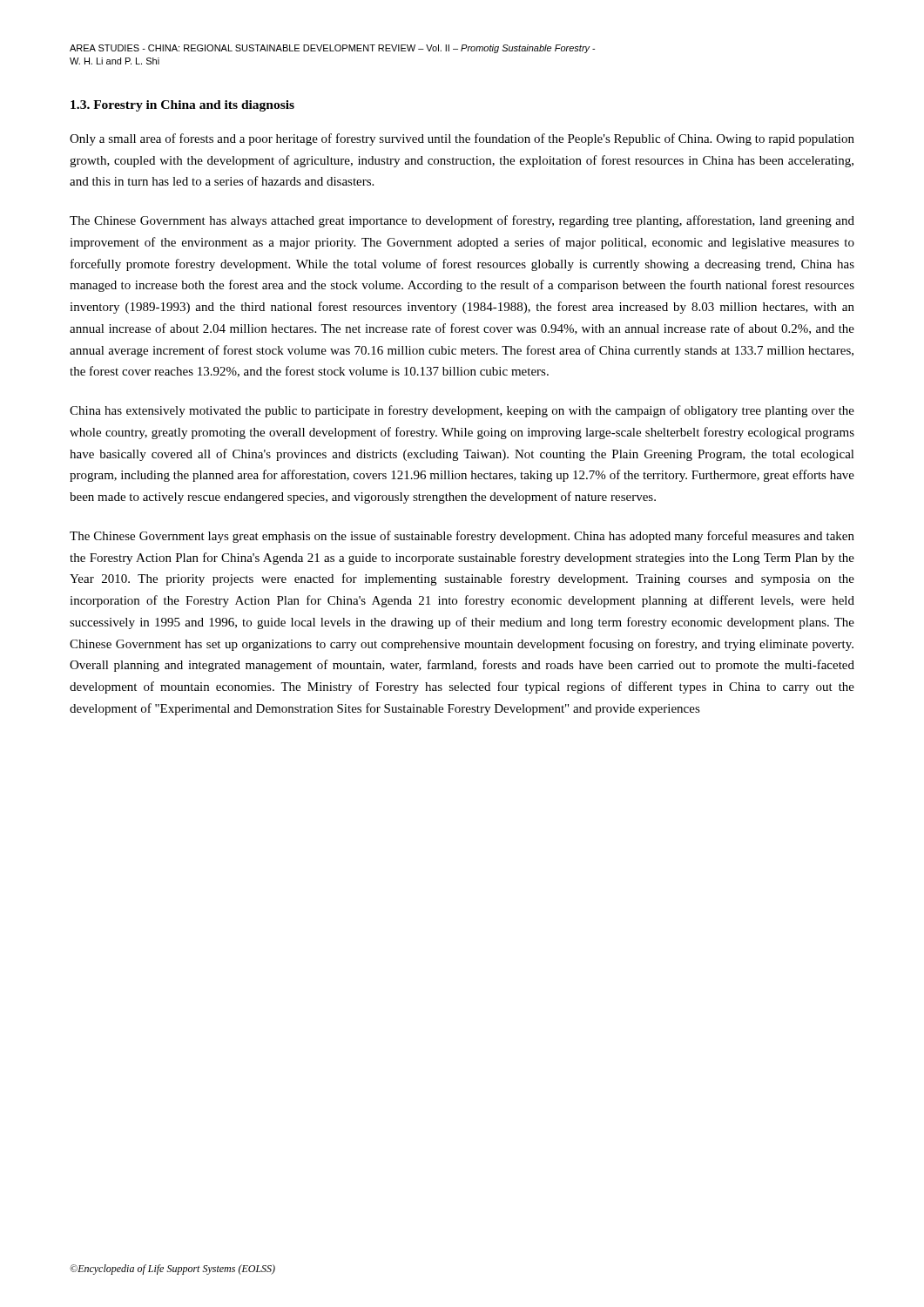Locate the block of text that opens with "The Chinese Government has always attached great"

(462, 296)
